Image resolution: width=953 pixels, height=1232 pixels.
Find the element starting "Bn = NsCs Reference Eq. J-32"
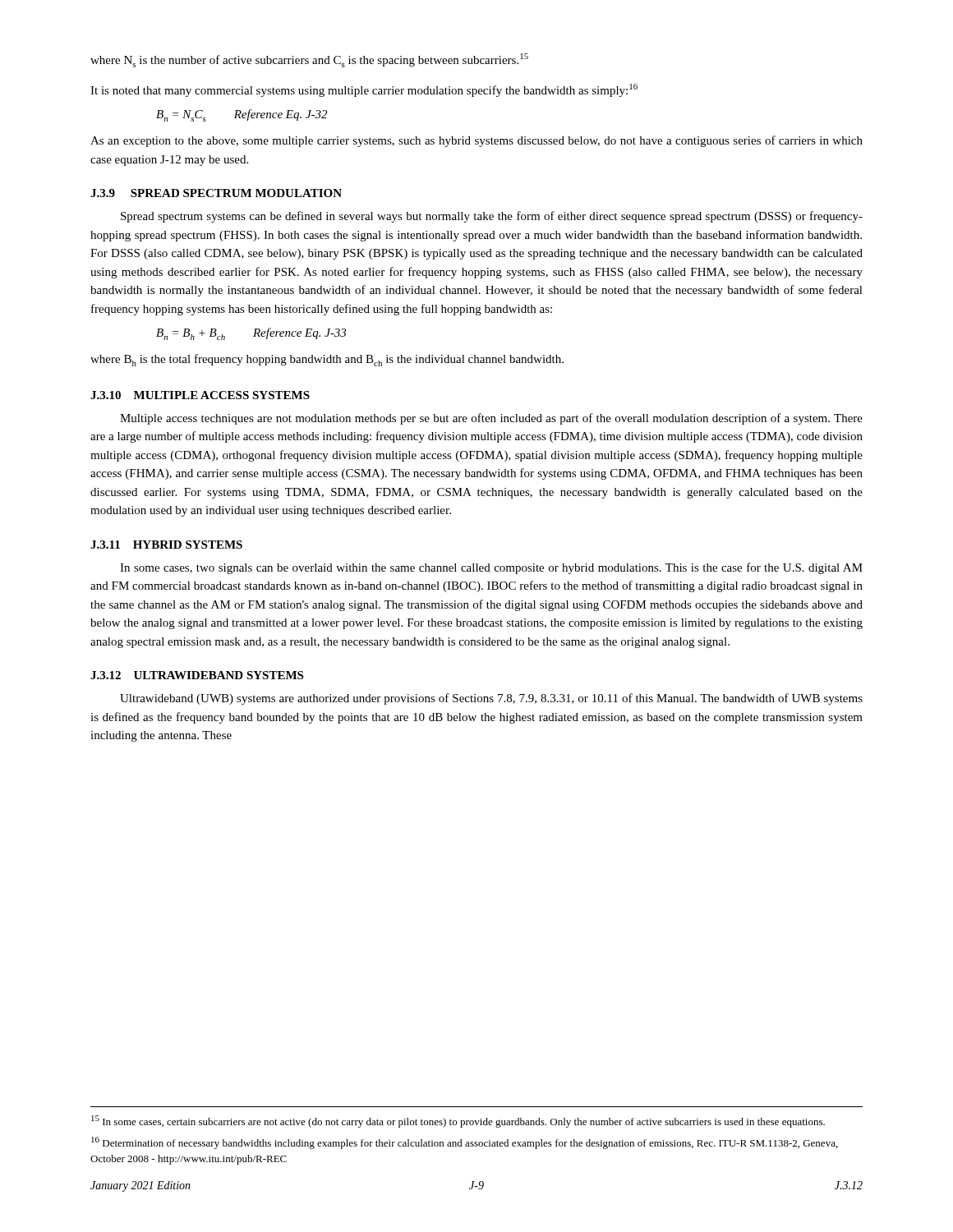242,115
